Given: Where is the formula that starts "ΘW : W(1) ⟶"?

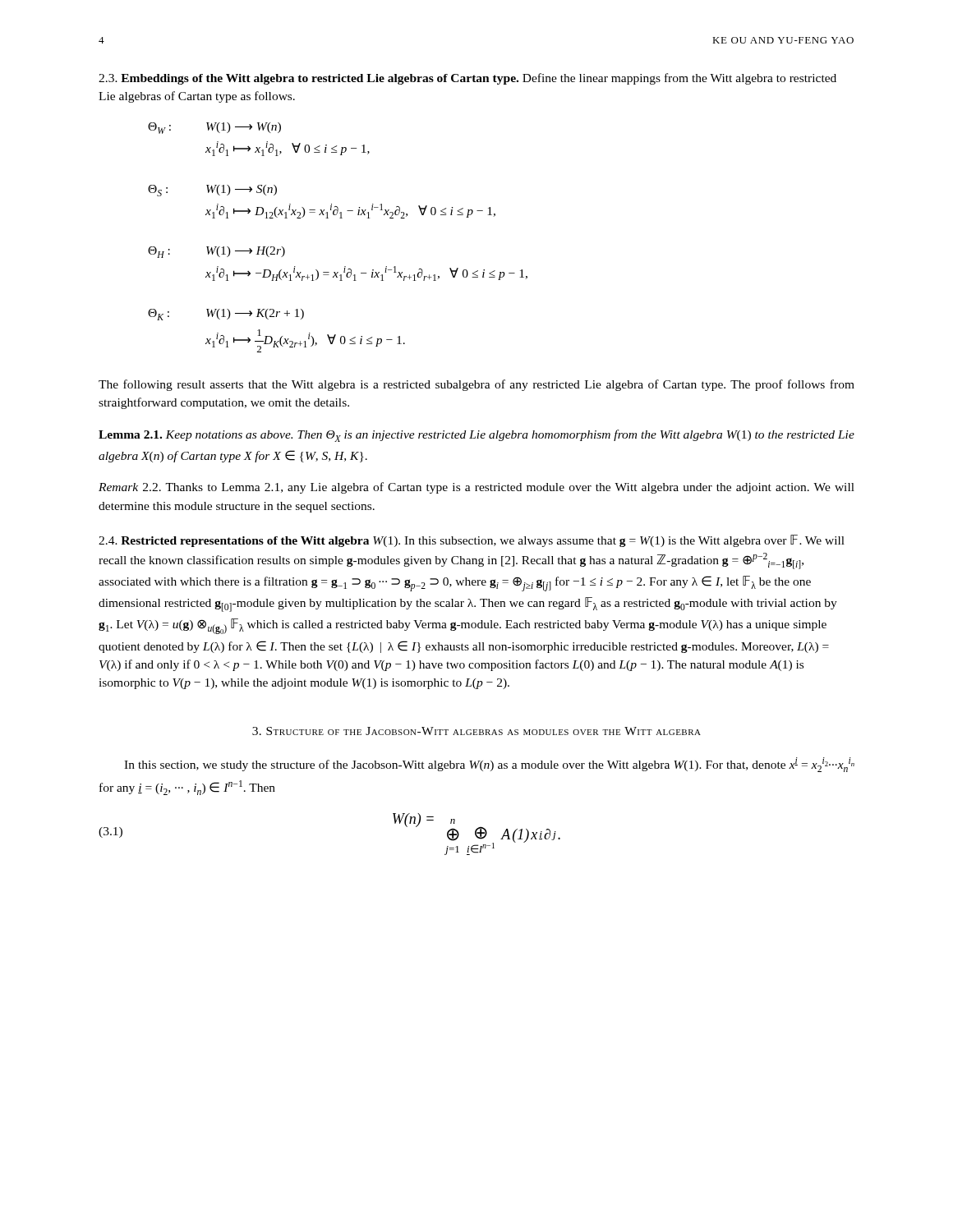Looking at the screenshot, I should [214, 128].
